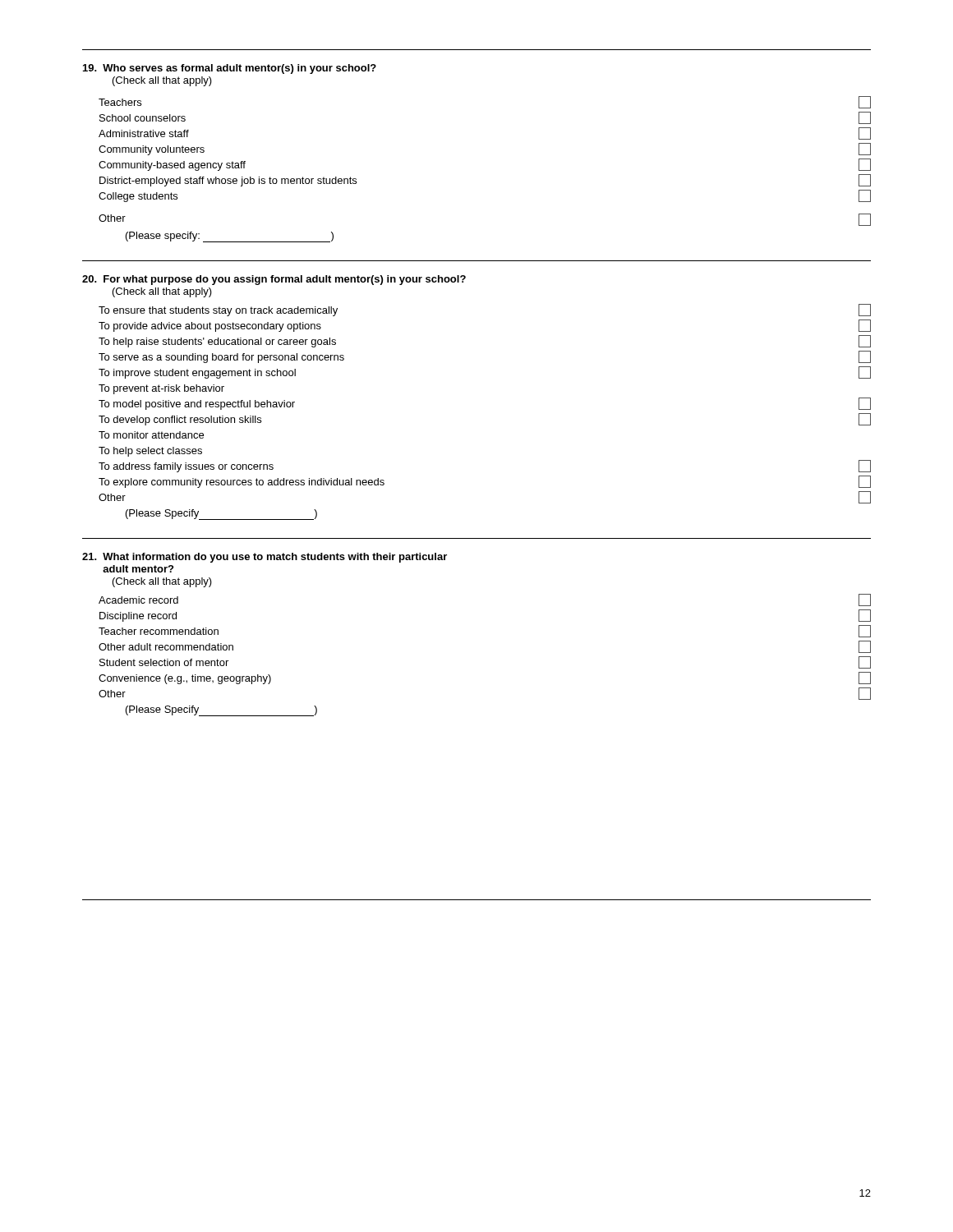The height and width of the screenshot is (1232, 953).
Task: Click on the list item that says "To serve as a"
Action: click(x=219, y=357)
